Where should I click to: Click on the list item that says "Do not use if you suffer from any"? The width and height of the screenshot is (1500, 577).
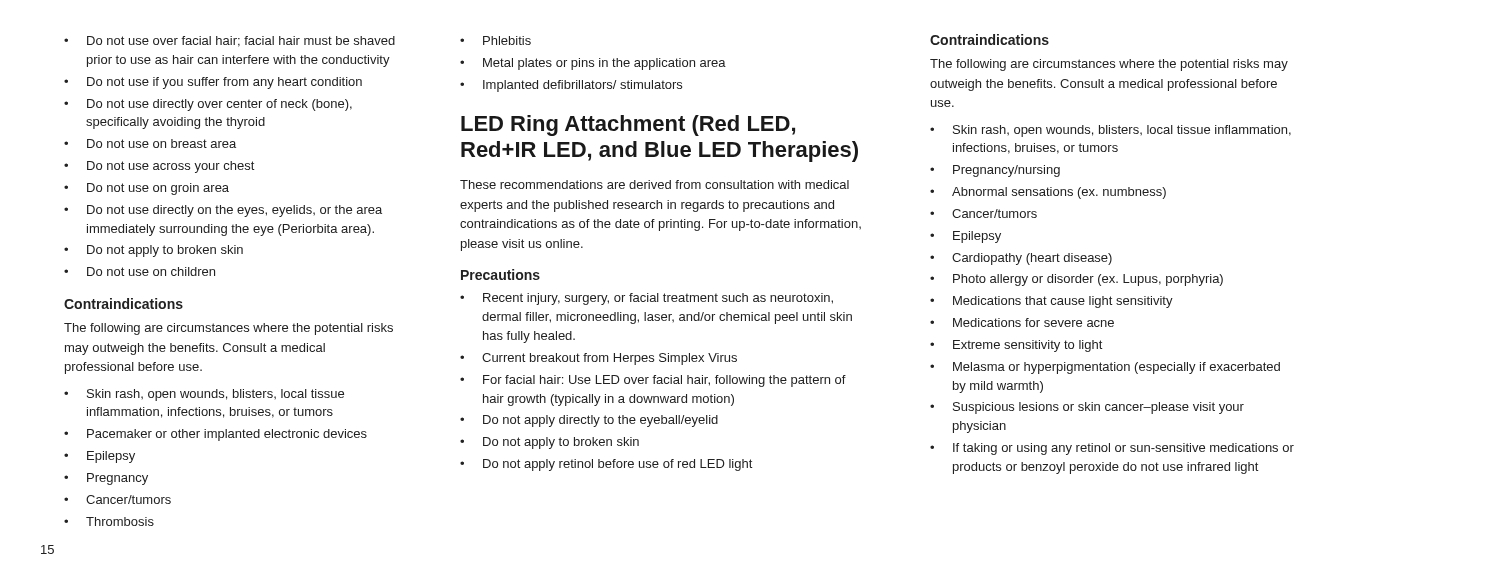point(224,81)
